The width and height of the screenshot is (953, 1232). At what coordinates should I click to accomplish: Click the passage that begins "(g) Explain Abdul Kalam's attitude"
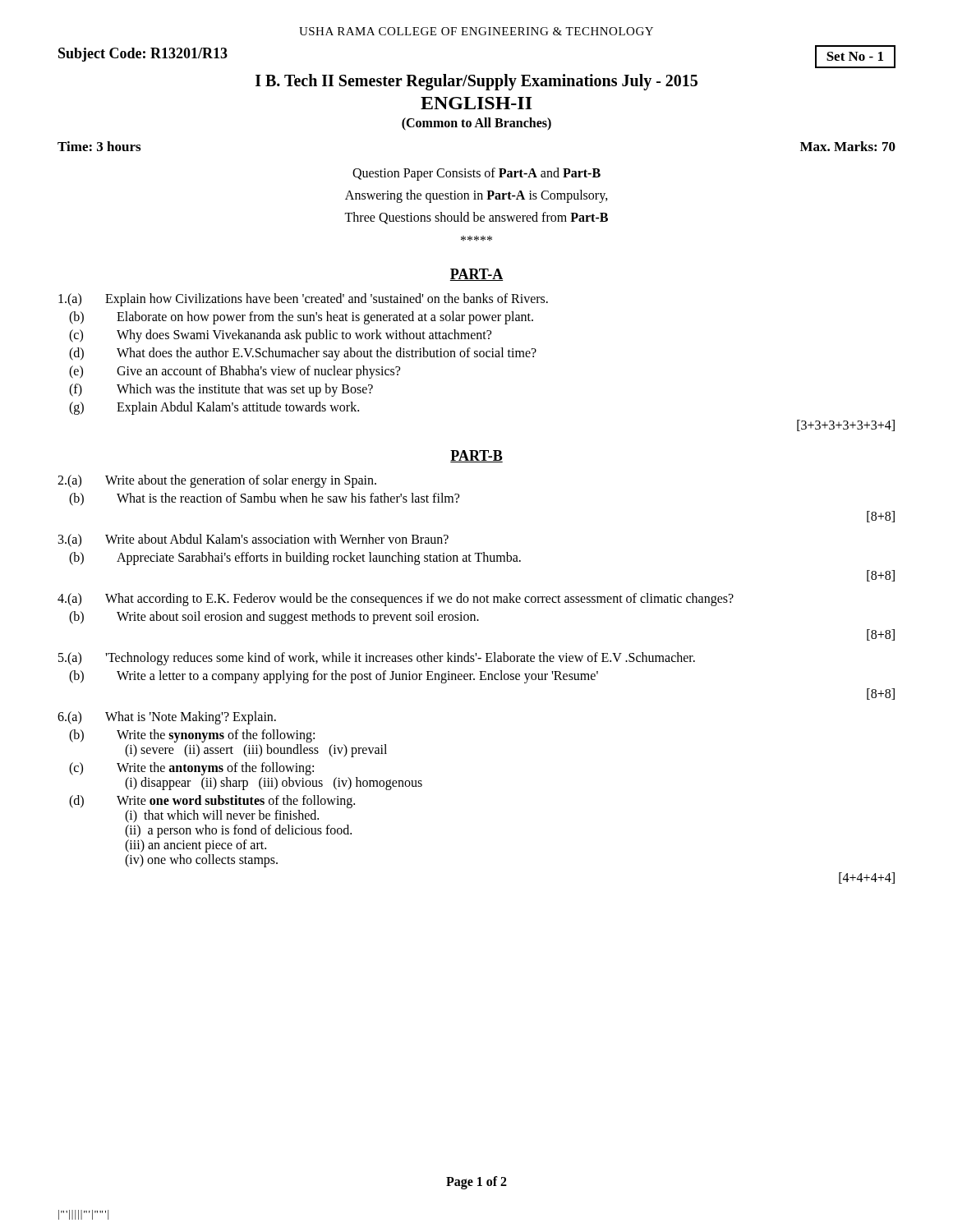point(214,408)
